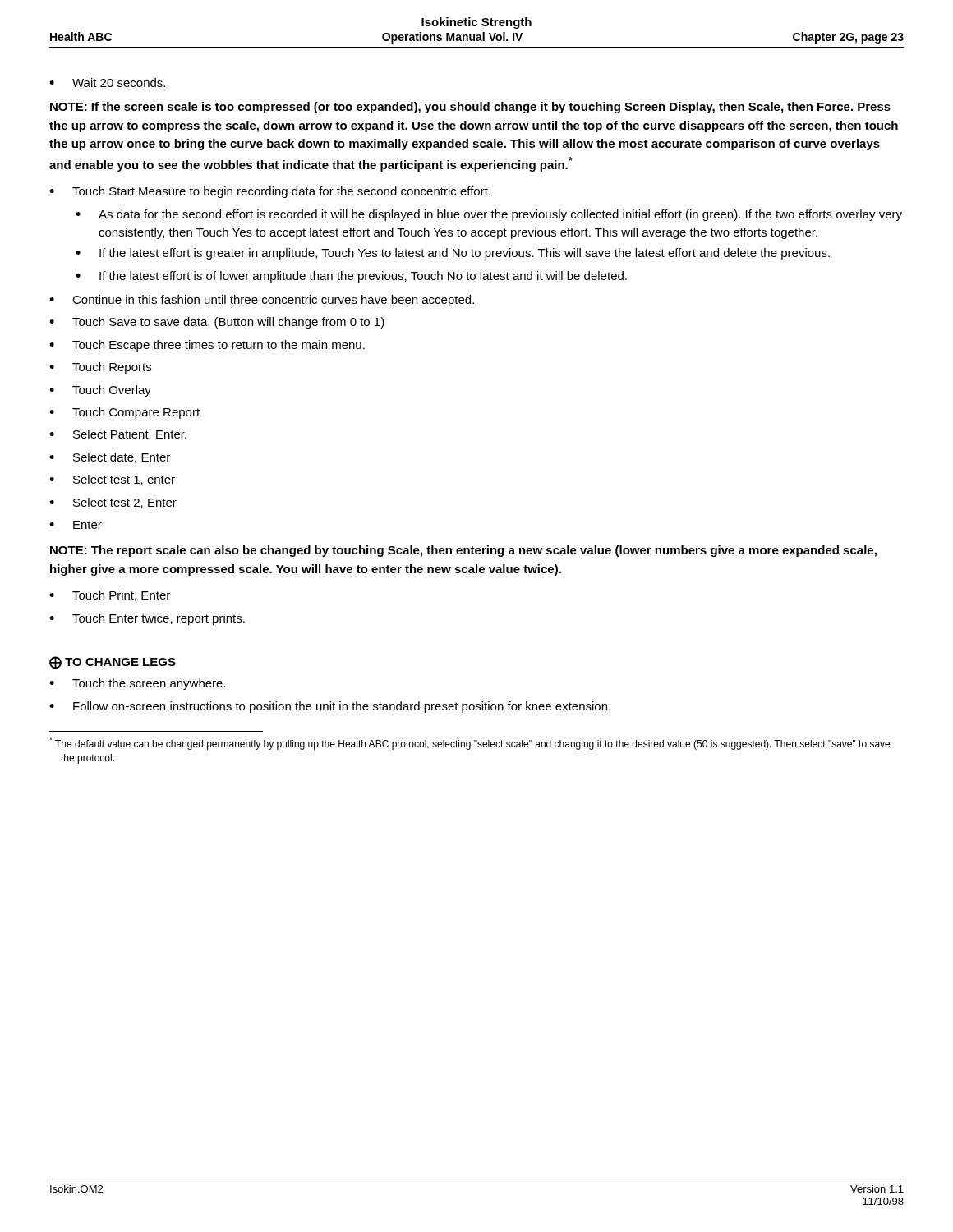The image size is (953, 1232).
Task: Locate the text block starting "• Continue in this"
Action: (x=476, y=300)
